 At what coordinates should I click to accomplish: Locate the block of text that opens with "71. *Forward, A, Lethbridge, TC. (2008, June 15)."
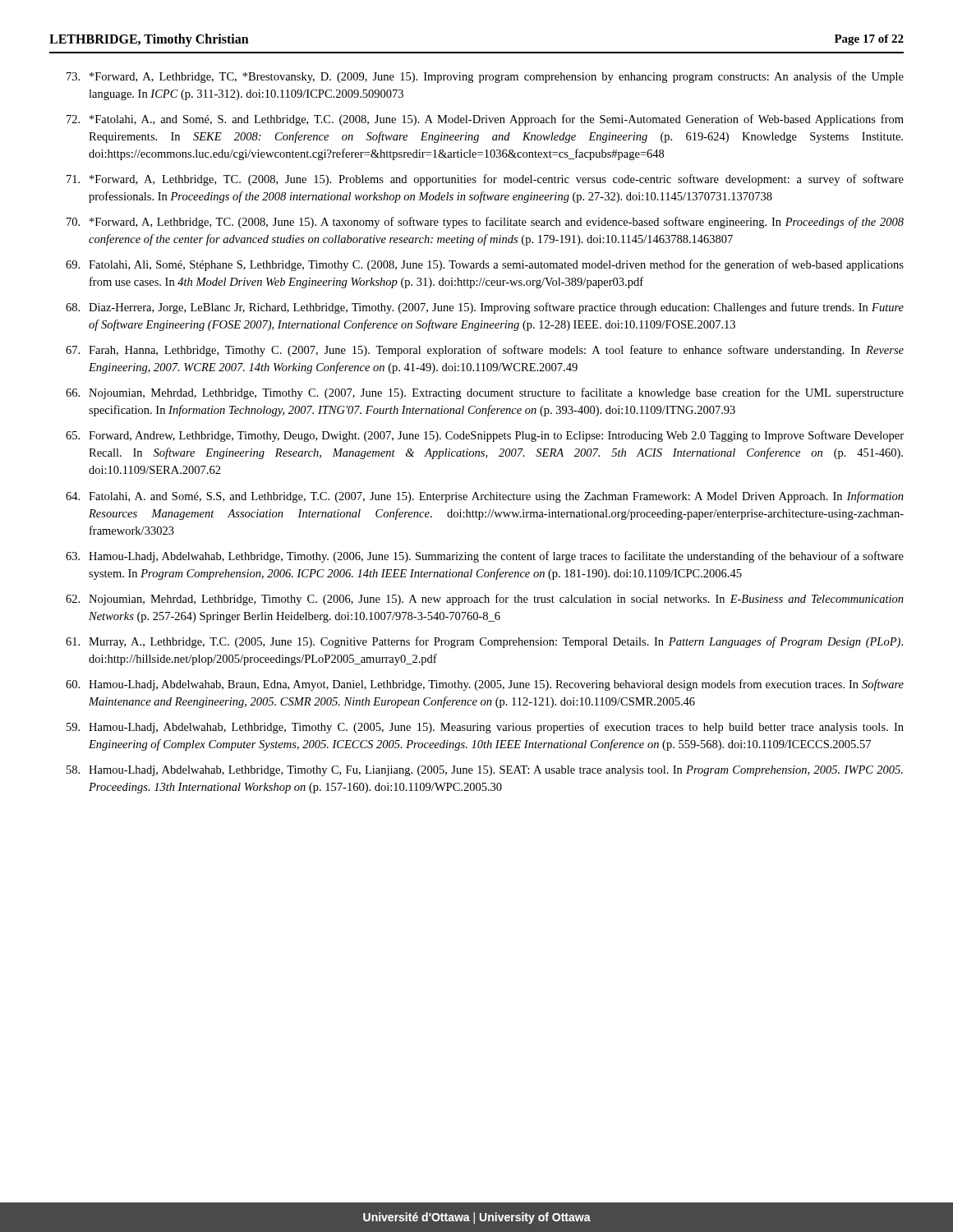tap(476, 188)
